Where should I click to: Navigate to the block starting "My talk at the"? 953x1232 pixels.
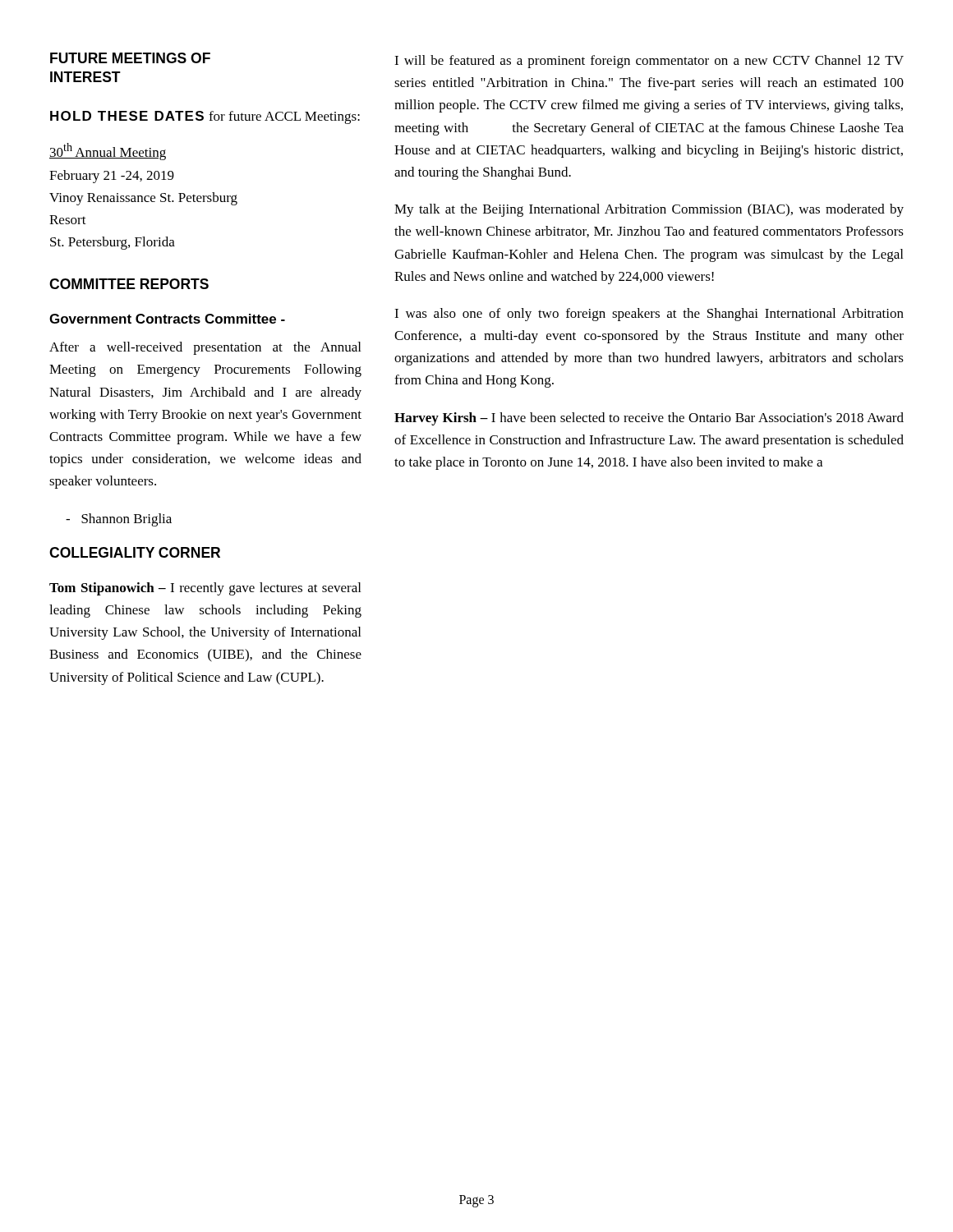click(649, 243)
